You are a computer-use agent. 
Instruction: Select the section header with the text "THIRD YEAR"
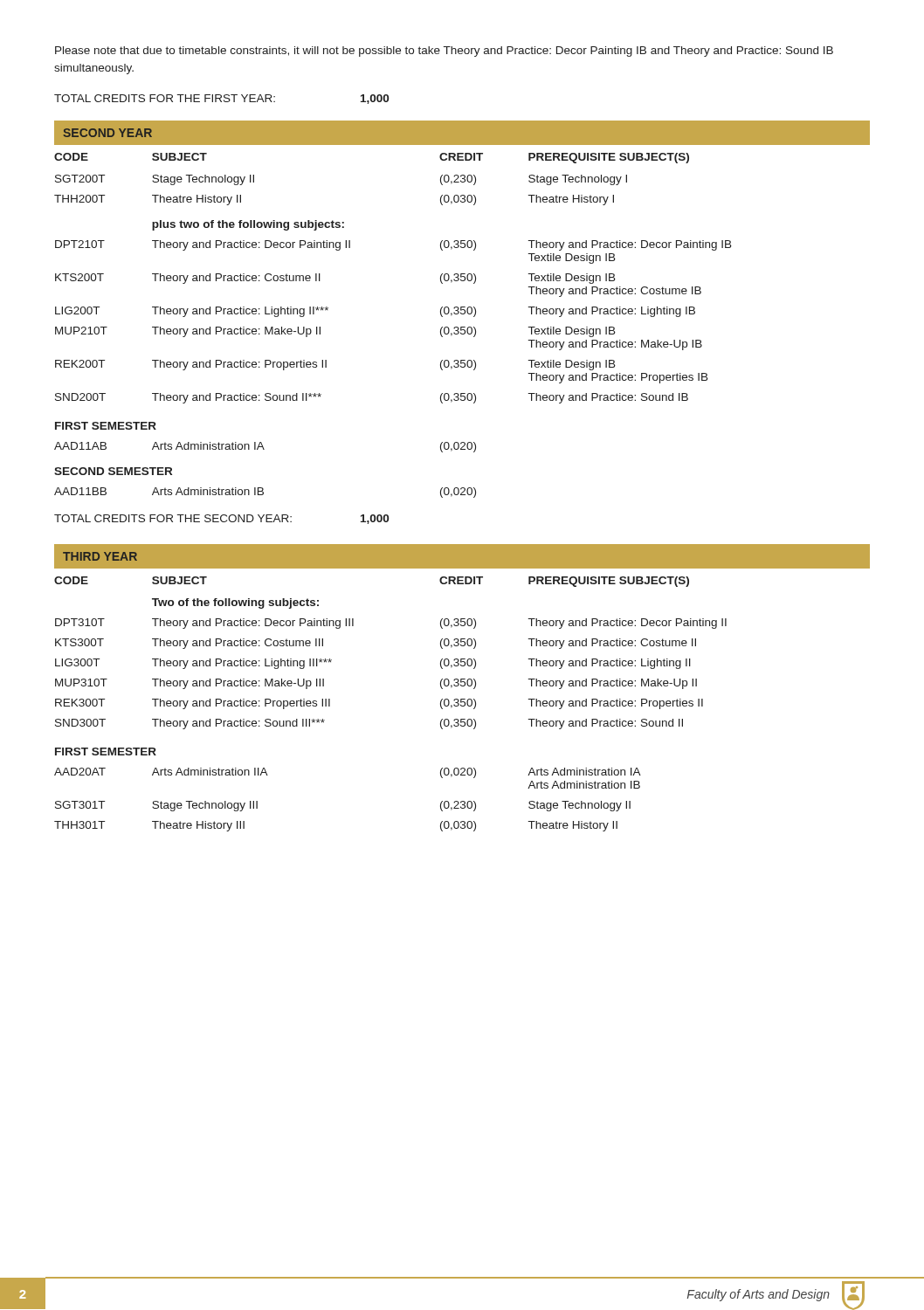pyautogui.click(x=100, y=556)
